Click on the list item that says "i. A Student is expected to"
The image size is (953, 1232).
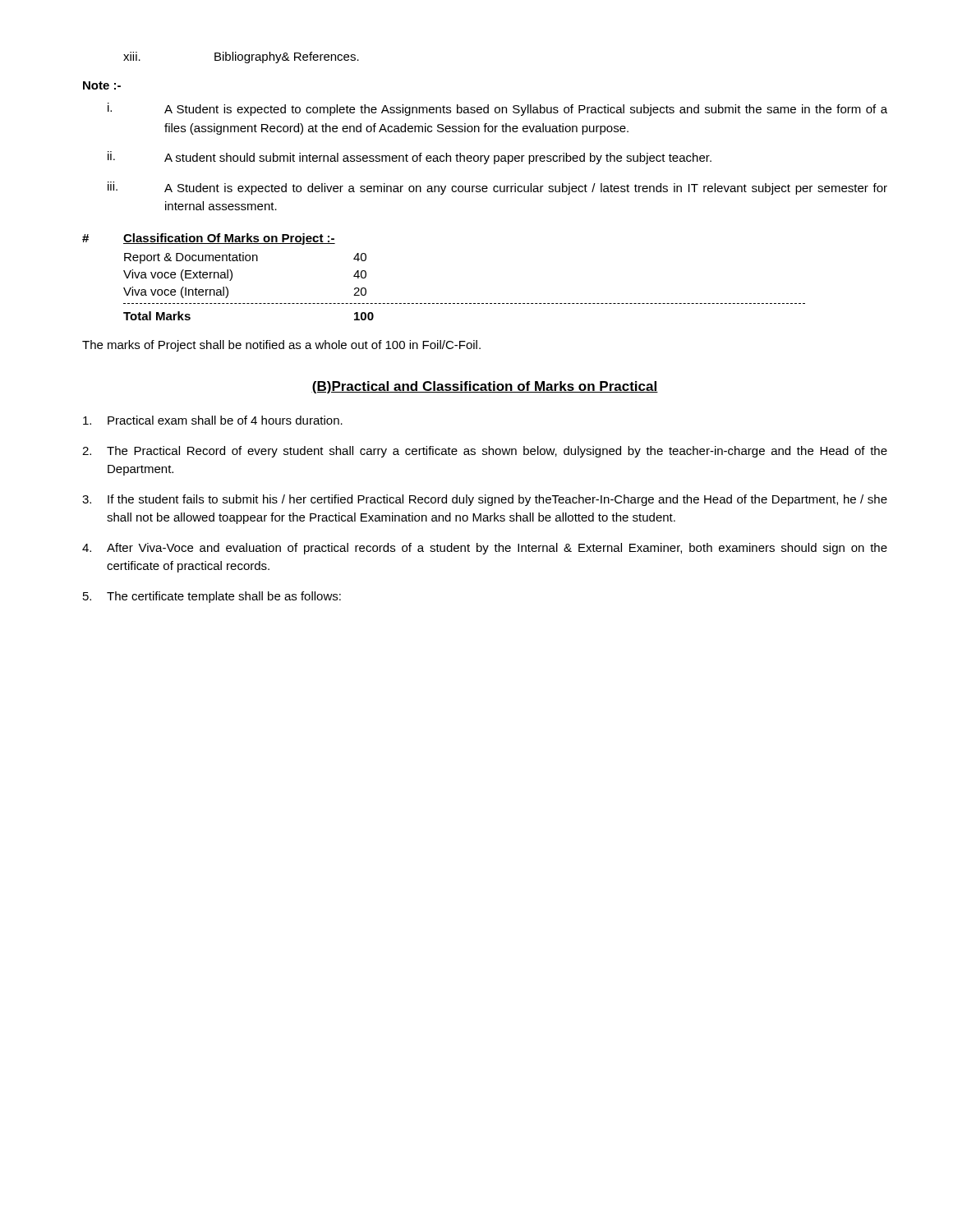tap(485, 119)
